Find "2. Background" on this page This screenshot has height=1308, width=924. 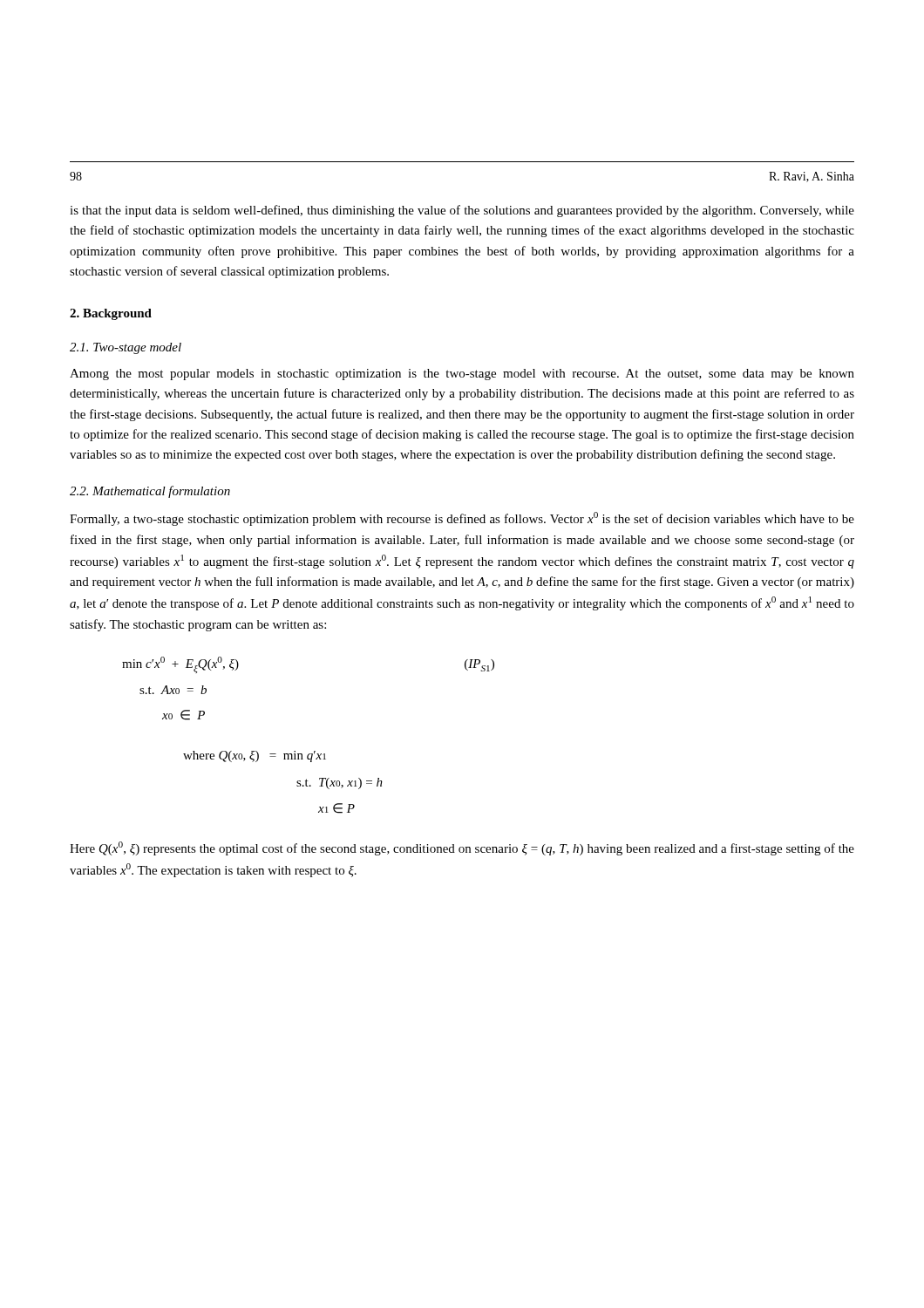(x=111, y=313)
